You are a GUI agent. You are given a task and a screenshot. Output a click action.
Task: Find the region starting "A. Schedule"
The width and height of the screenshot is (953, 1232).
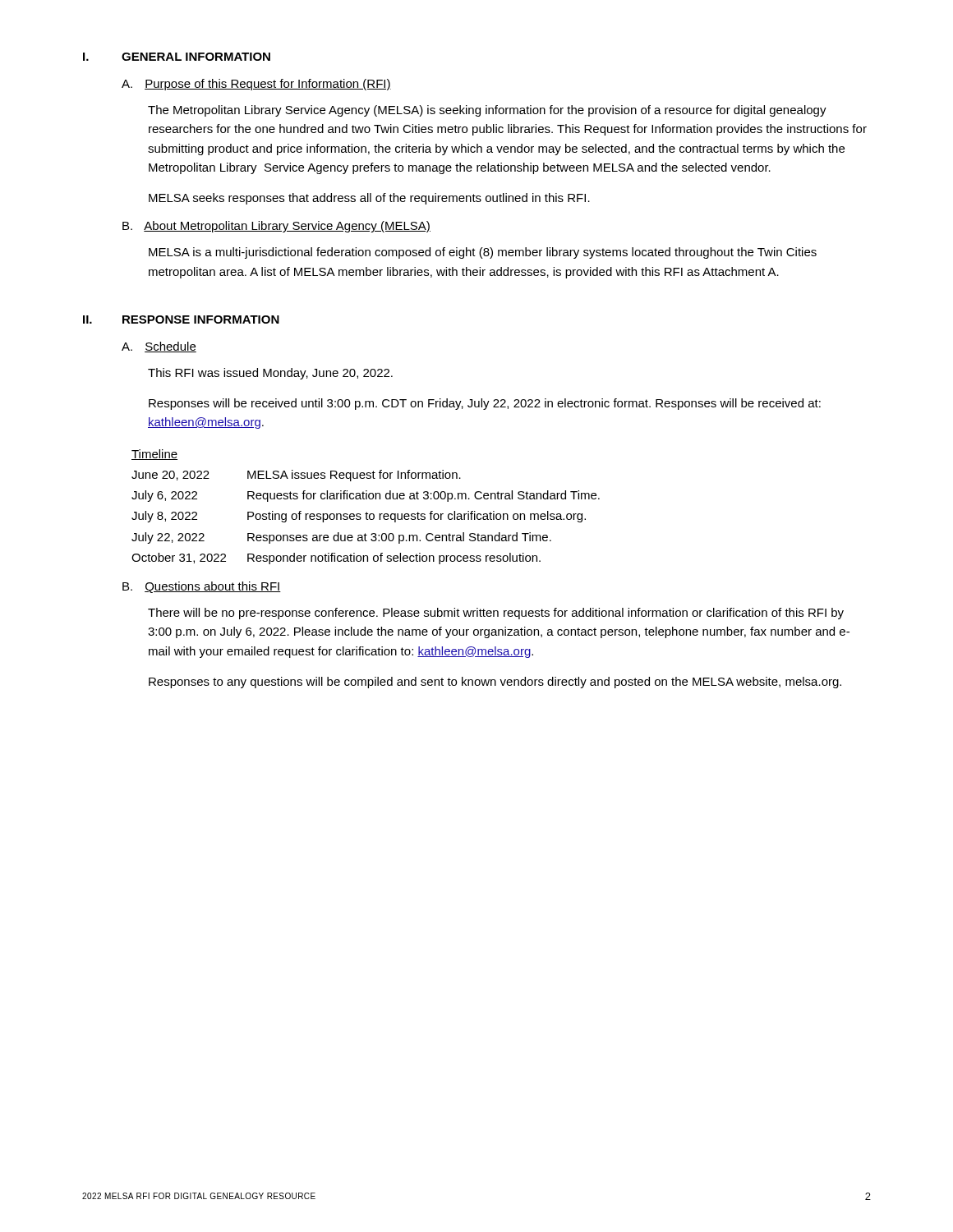click(159, 346)
